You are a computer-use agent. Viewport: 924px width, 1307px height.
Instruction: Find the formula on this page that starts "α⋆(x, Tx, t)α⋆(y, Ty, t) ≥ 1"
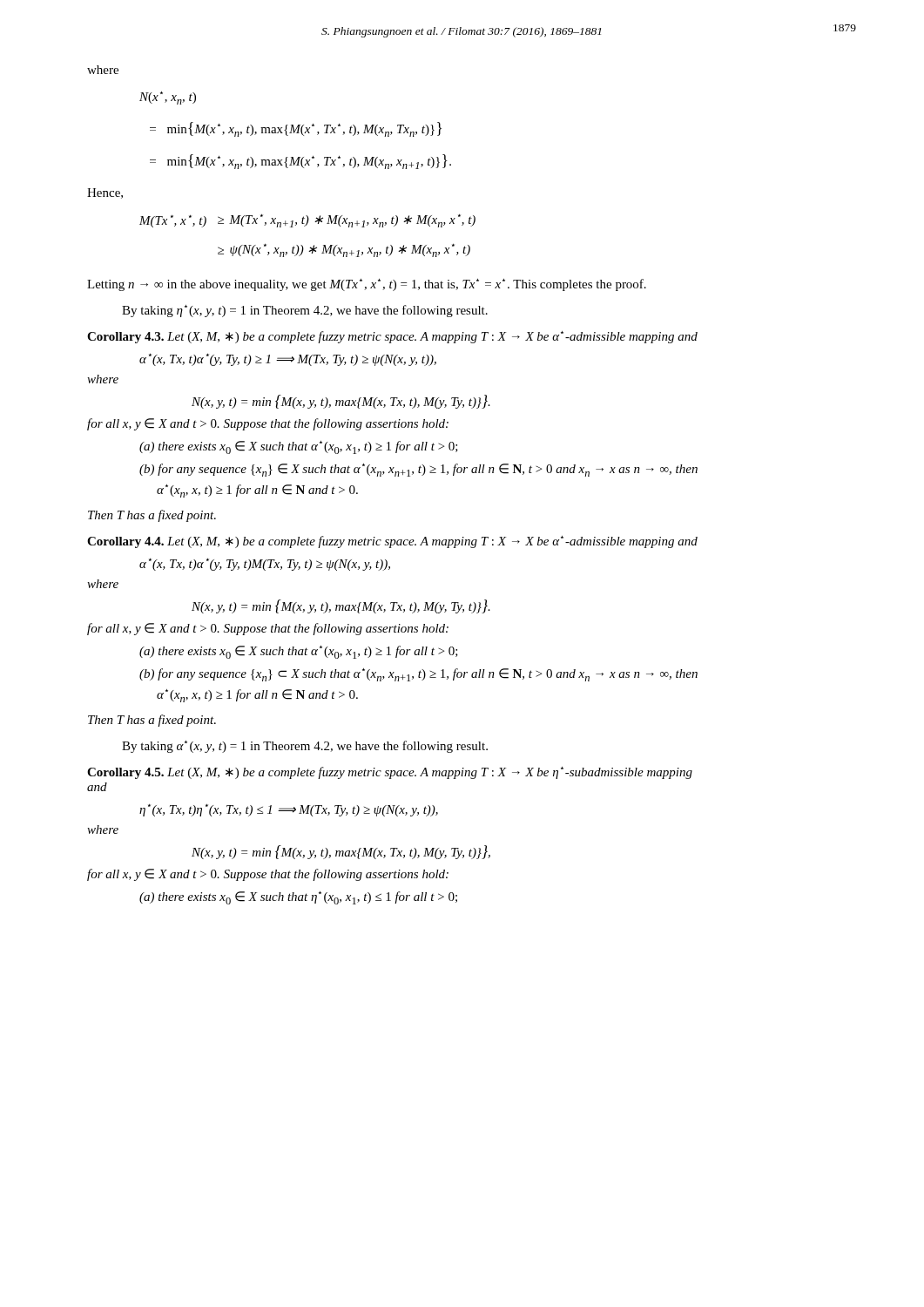(x=288, y=357)
